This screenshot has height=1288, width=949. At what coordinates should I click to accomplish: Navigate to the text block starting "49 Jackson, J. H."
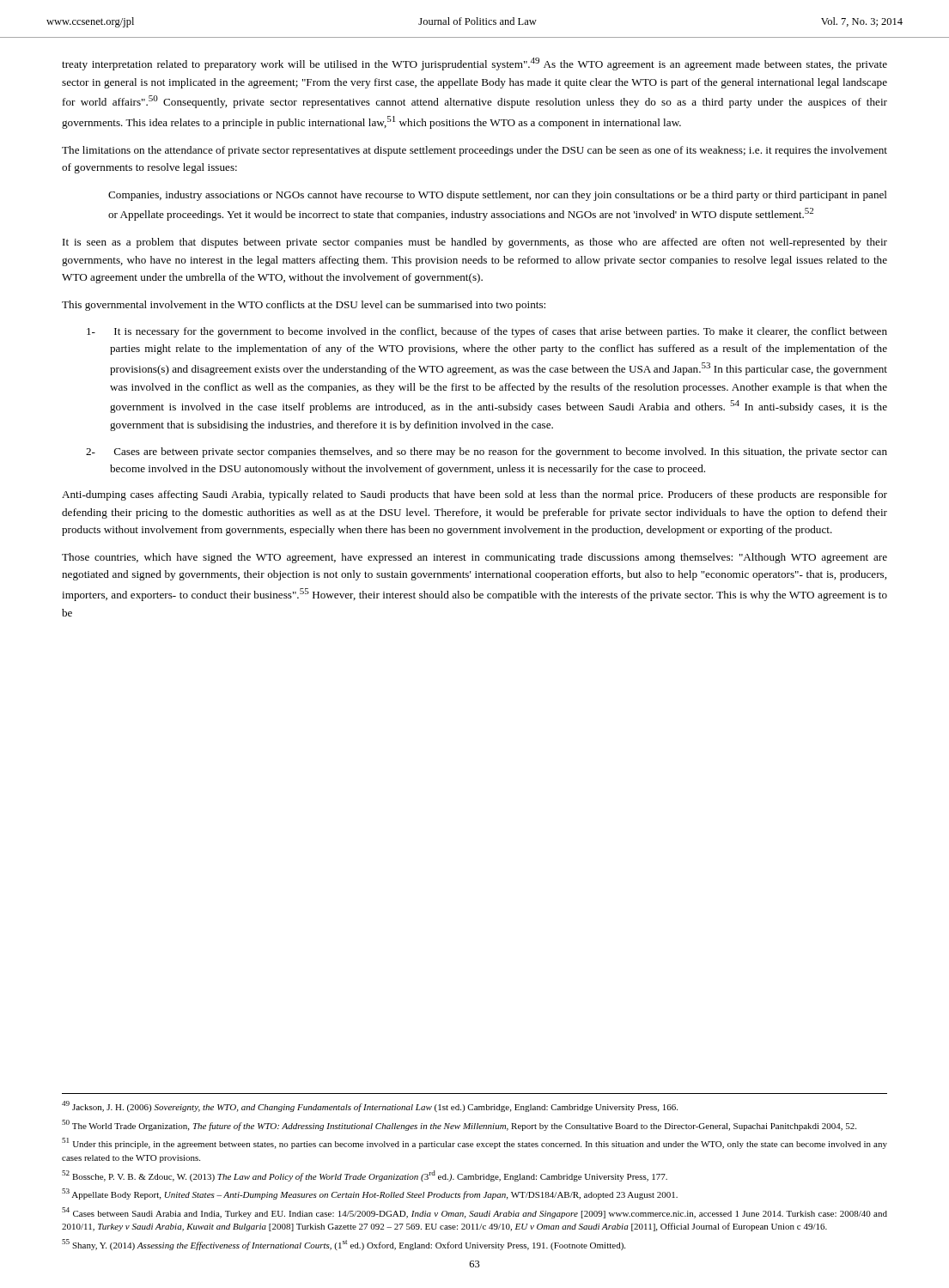coord(370,1105)
